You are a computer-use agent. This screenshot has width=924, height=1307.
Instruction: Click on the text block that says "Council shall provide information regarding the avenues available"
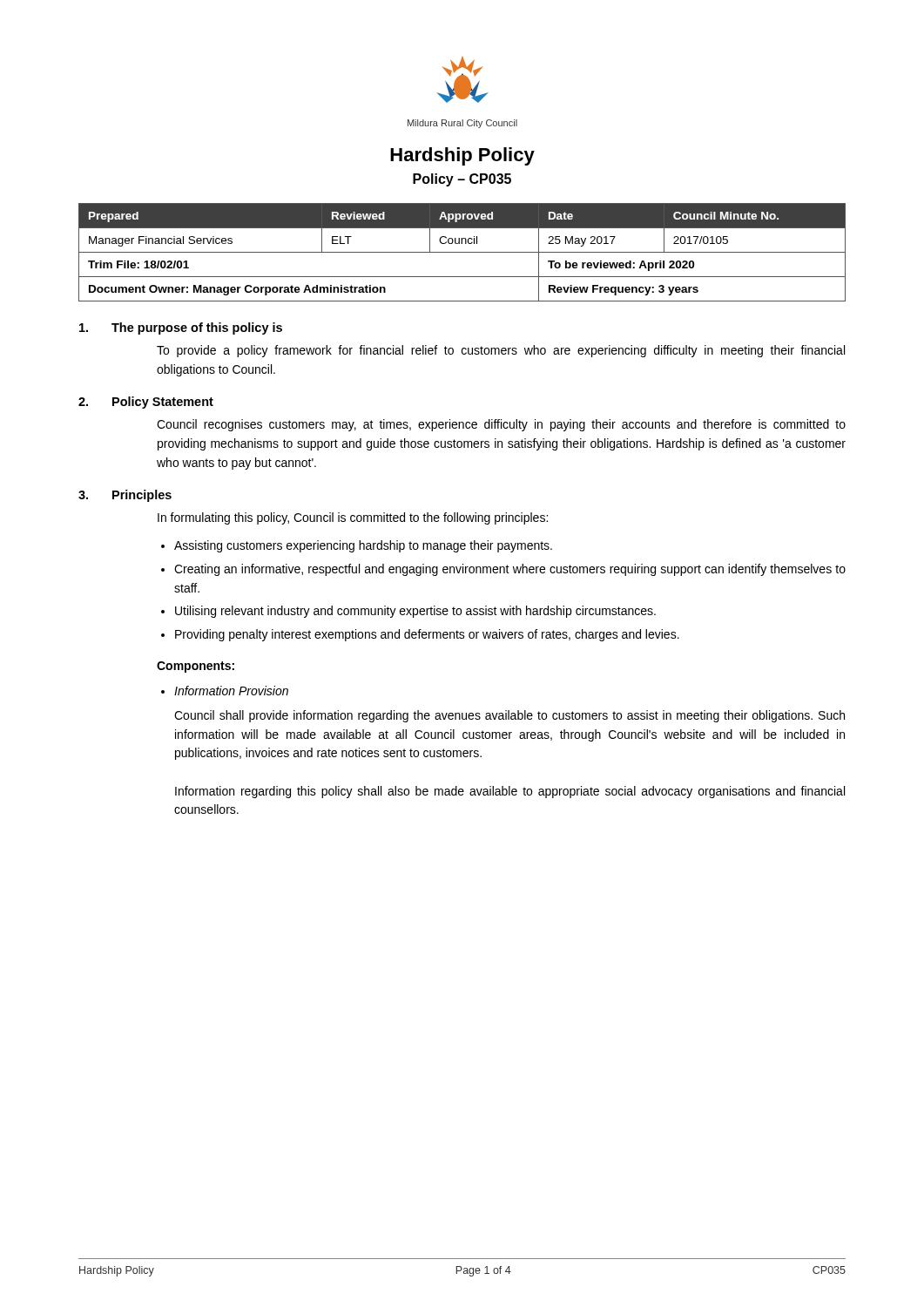pos(510,734)
